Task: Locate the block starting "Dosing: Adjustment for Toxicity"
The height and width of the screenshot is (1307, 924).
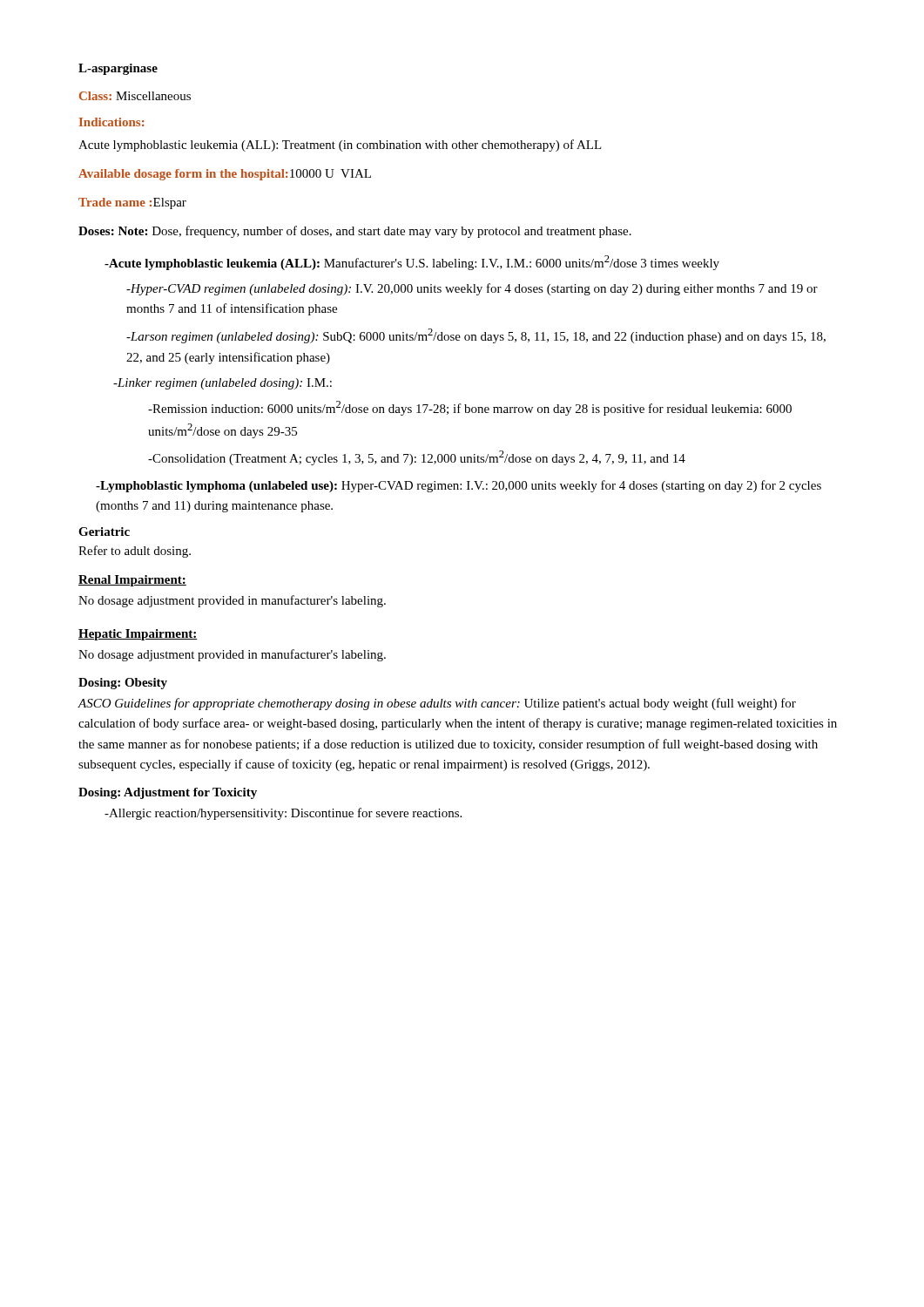Action: pos(168,792)
